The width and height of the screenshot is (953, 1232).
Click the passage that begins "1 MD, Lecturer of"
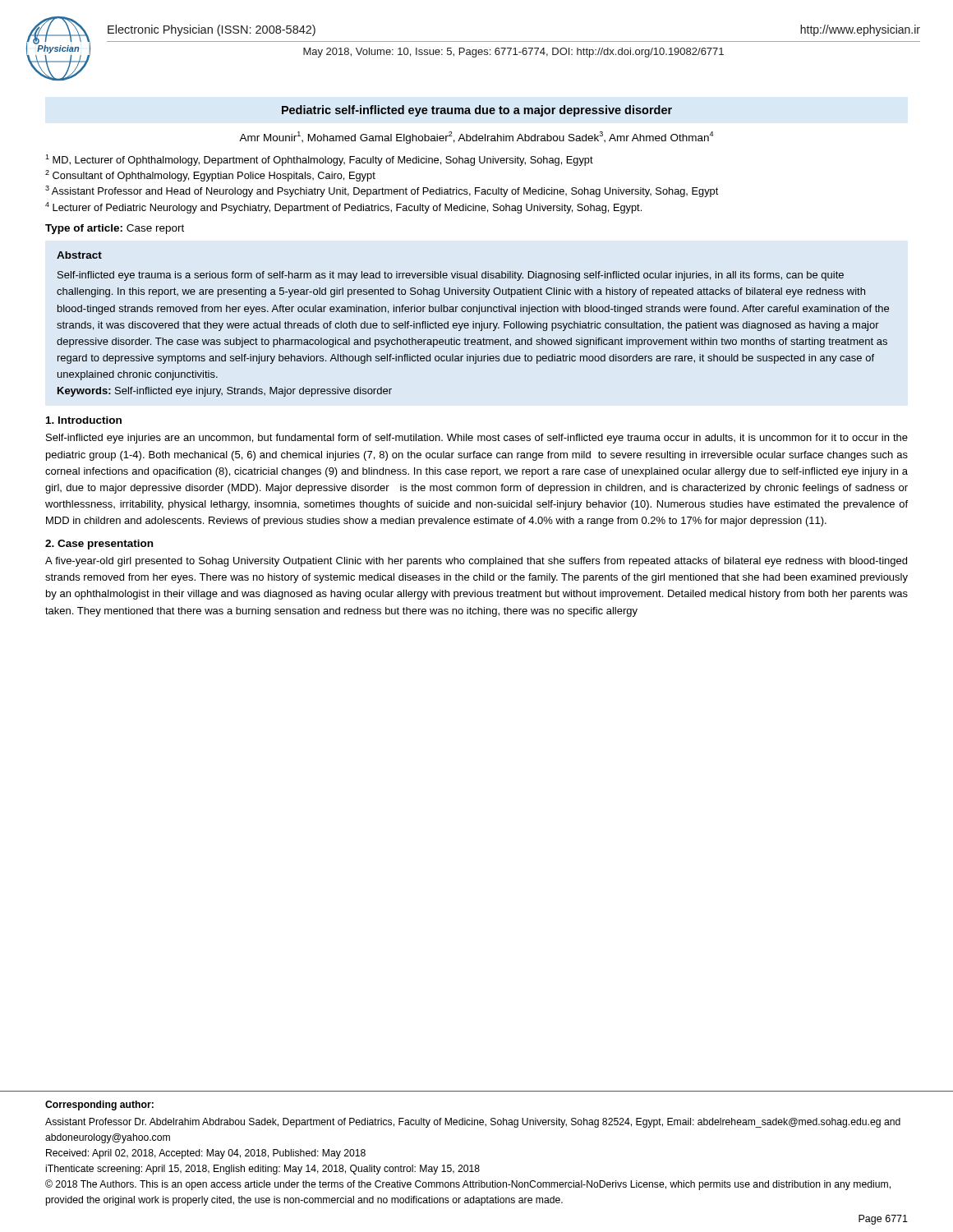point(382,183)
